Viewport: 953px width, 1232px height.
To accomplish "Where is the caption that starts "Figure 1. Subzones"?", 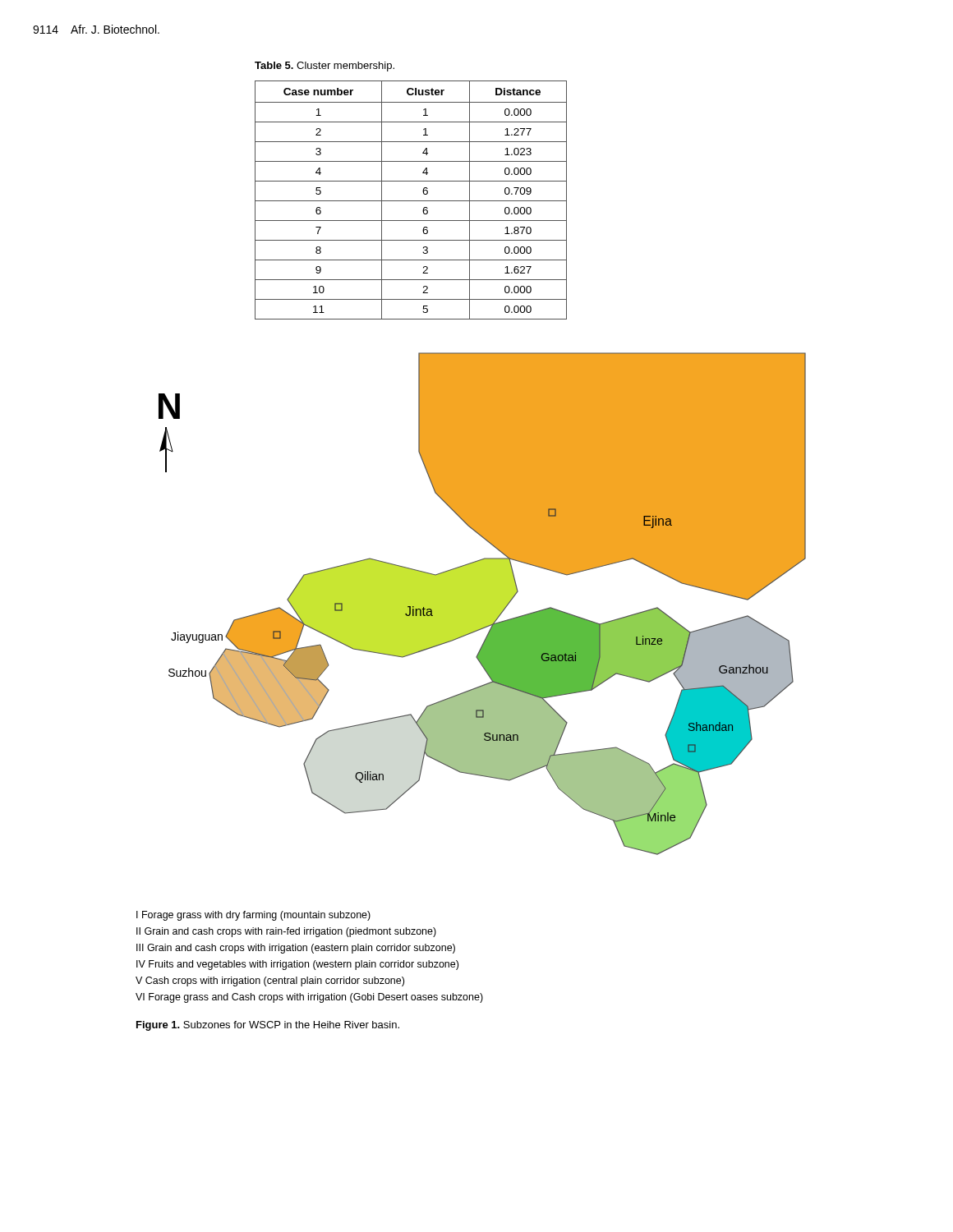I will pos(268,1025).
